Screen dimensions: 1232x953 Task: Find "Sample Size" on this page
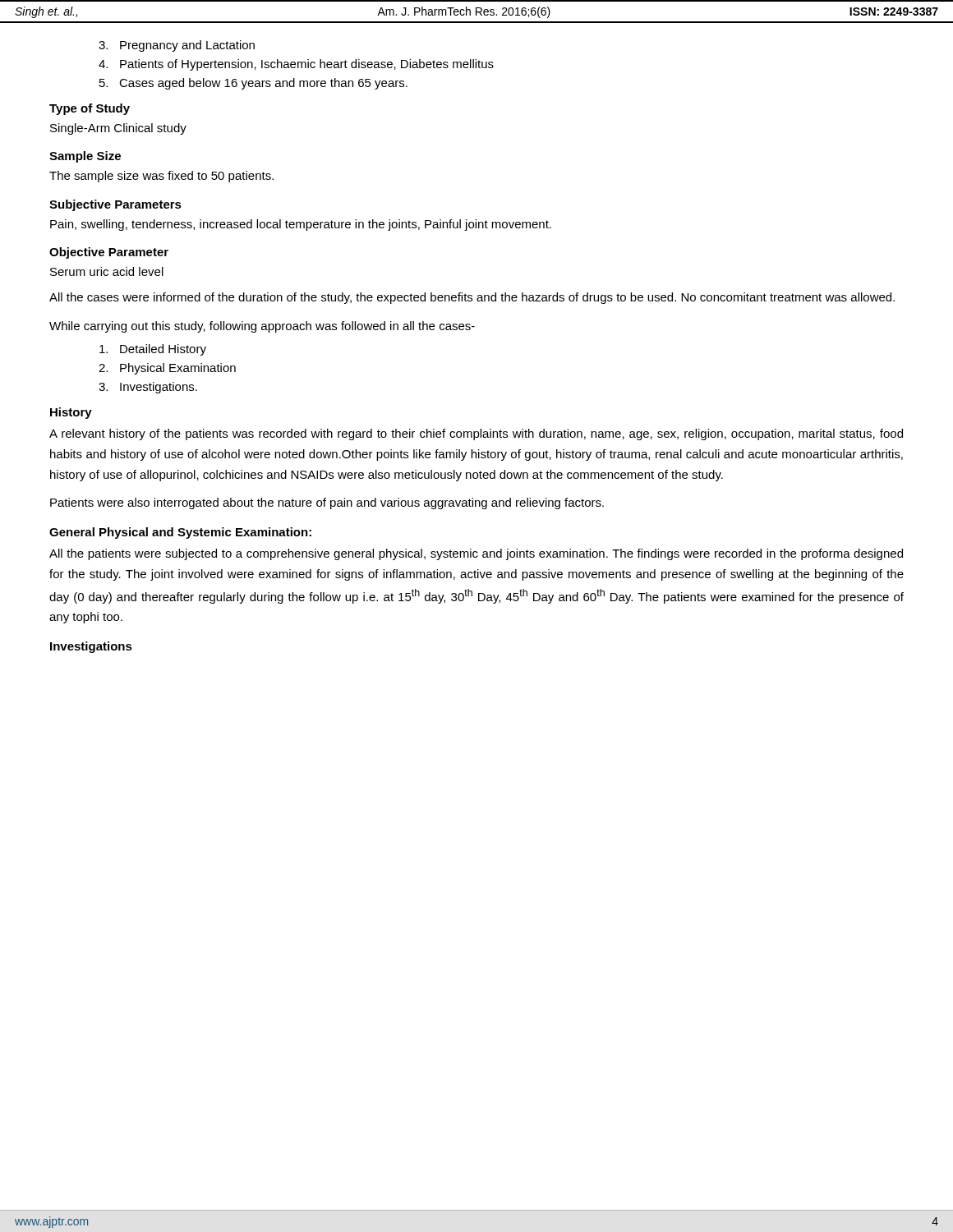pyautogui.click(x=85, y=156)
